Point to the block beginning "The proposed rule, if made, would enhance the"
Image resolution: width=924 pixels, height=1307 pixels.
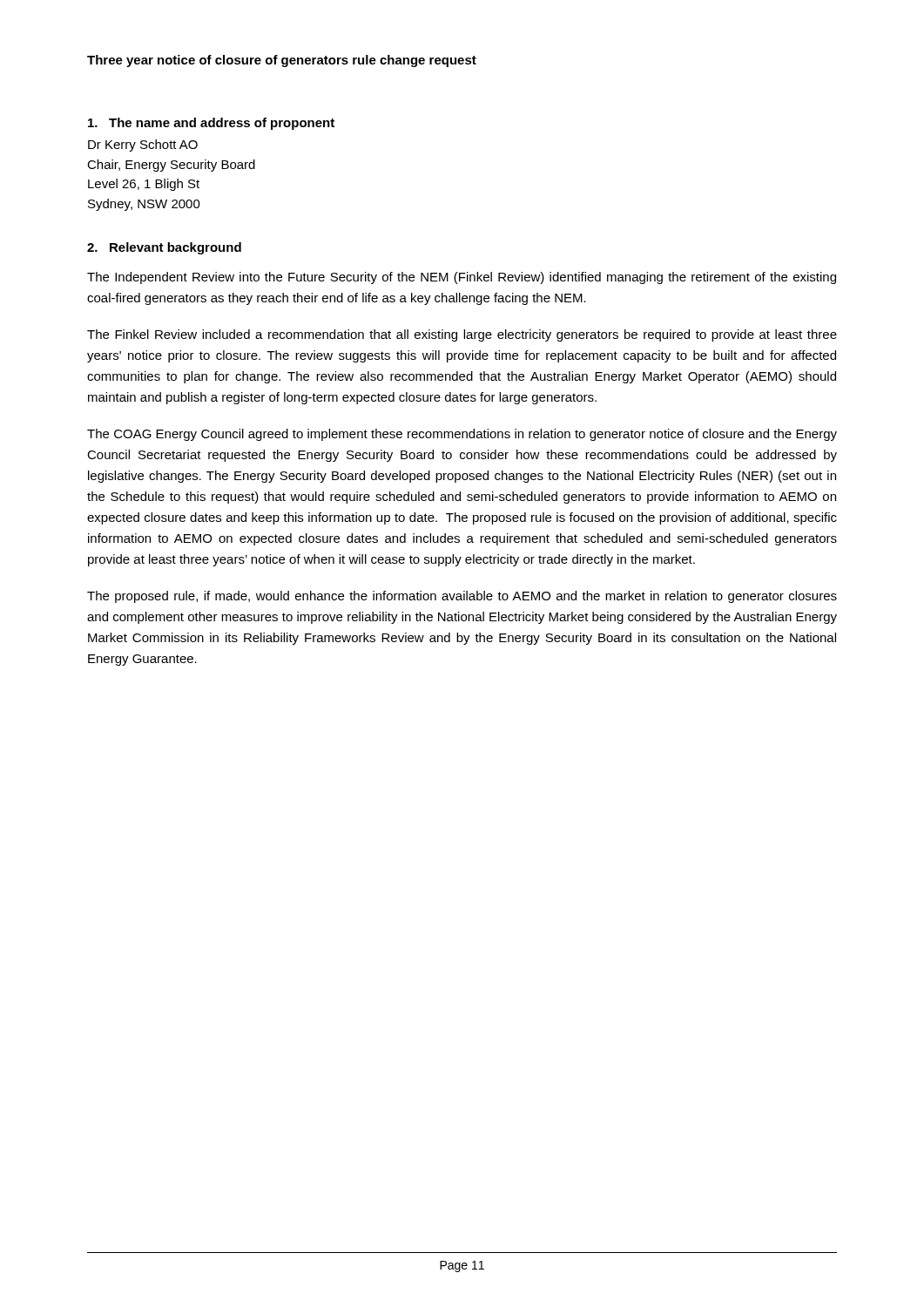coord(462,627)
